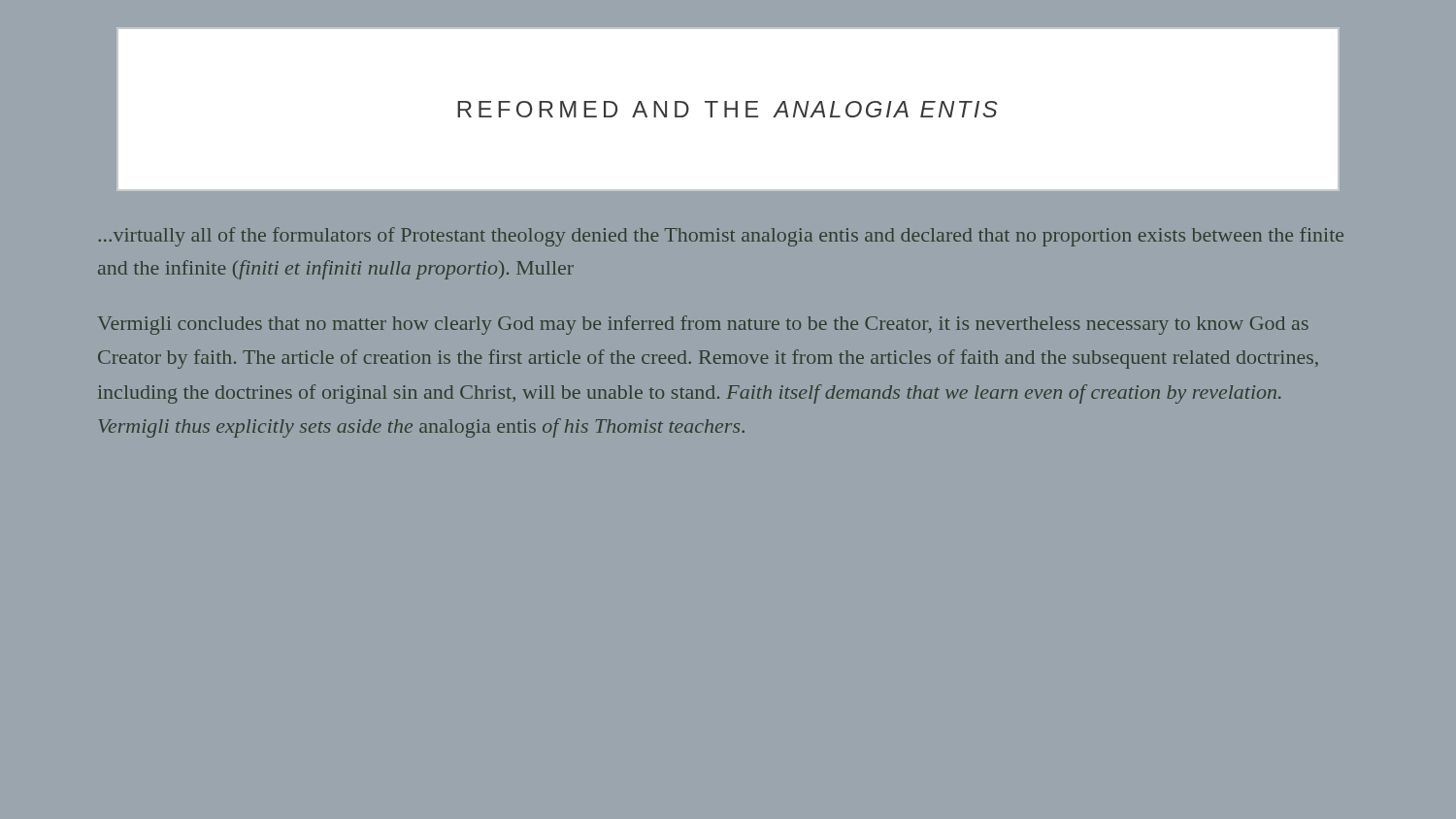Select the text block that says "...virtually all of the formulators of Protestant theology"
1456x819 pixels.
tap(721, 251)
